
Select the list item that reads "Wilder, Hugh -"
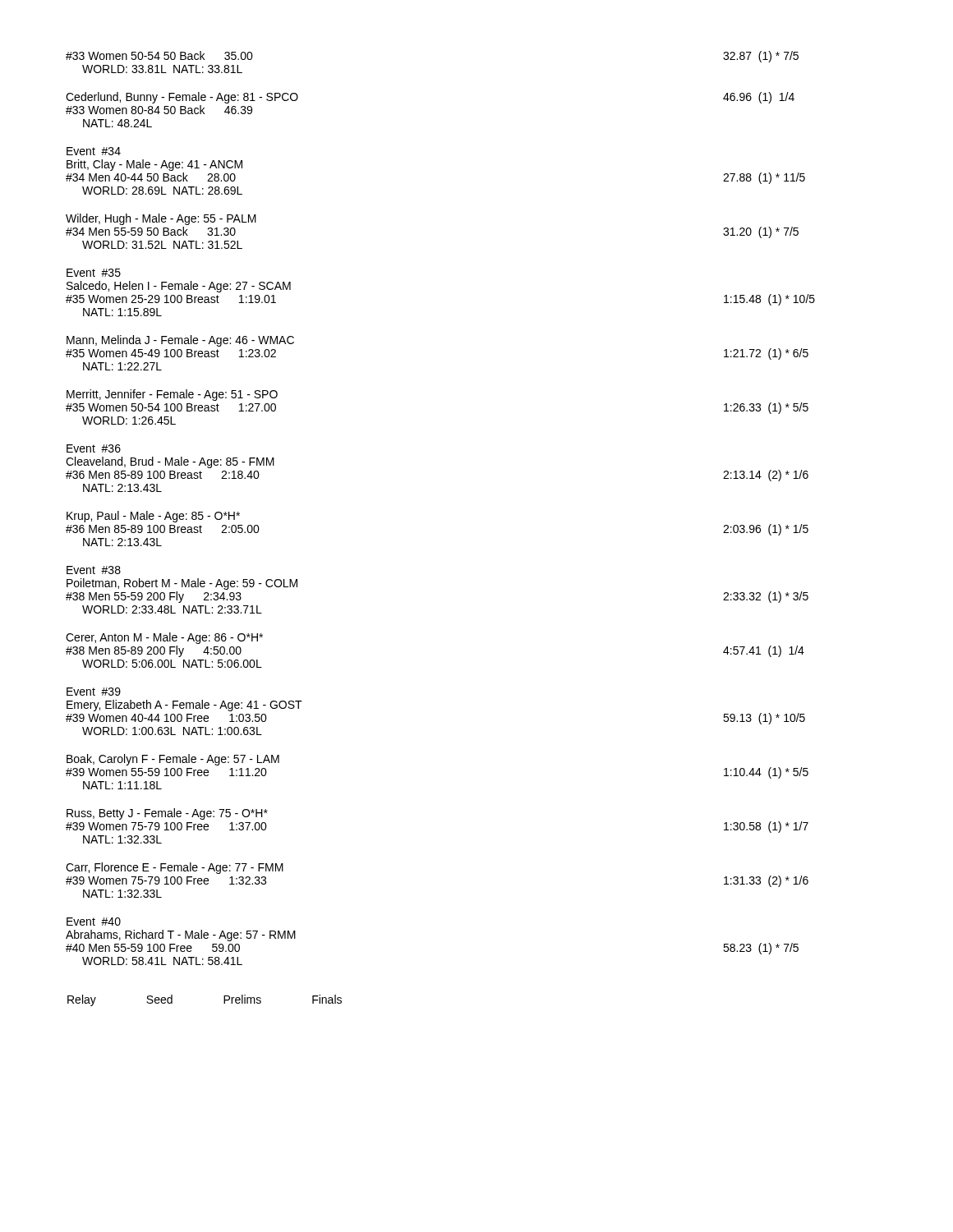click(161, 219)
